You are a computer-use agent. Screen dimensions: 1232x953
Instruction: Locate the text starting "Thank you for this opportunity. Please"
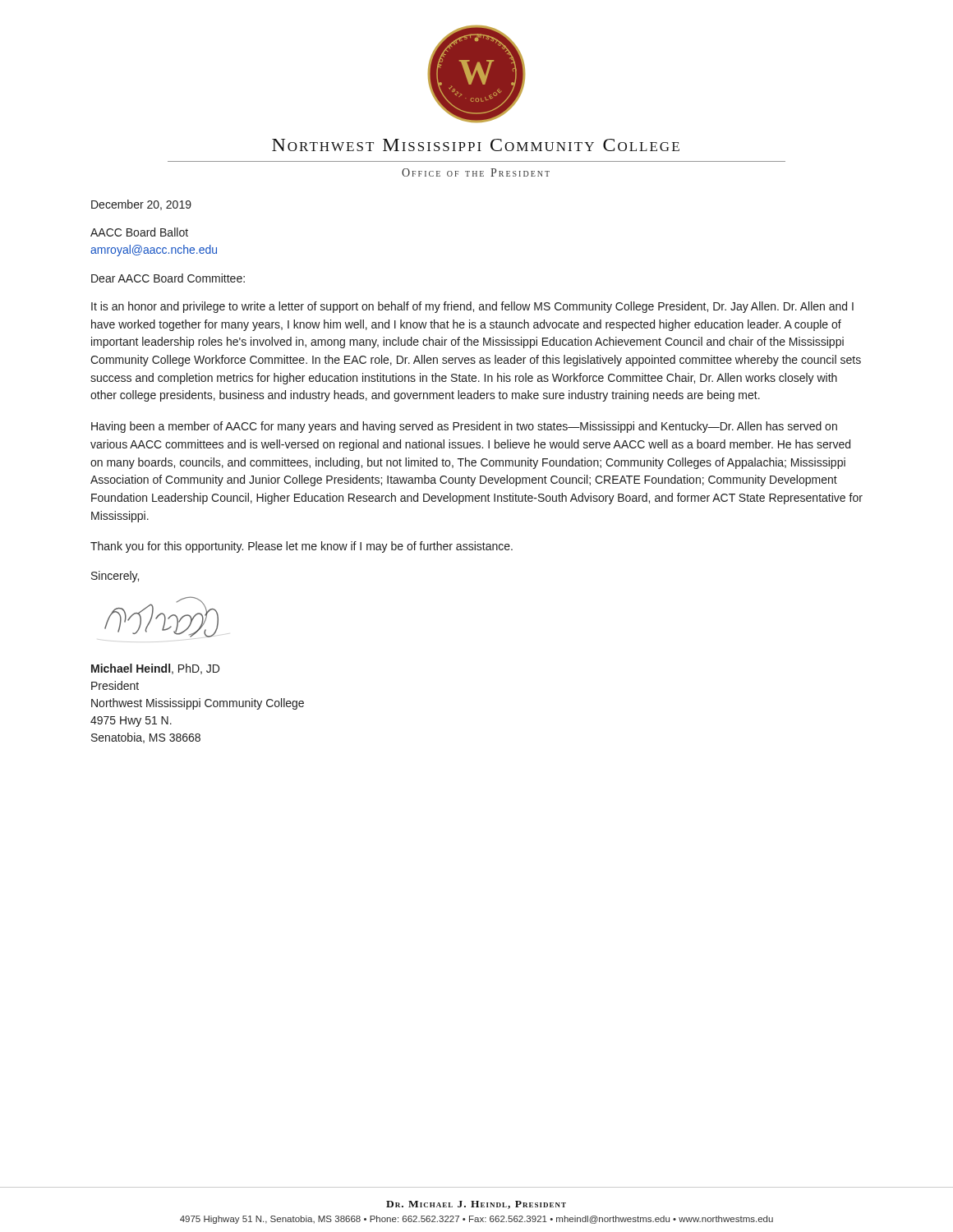[x=476, y=547]
